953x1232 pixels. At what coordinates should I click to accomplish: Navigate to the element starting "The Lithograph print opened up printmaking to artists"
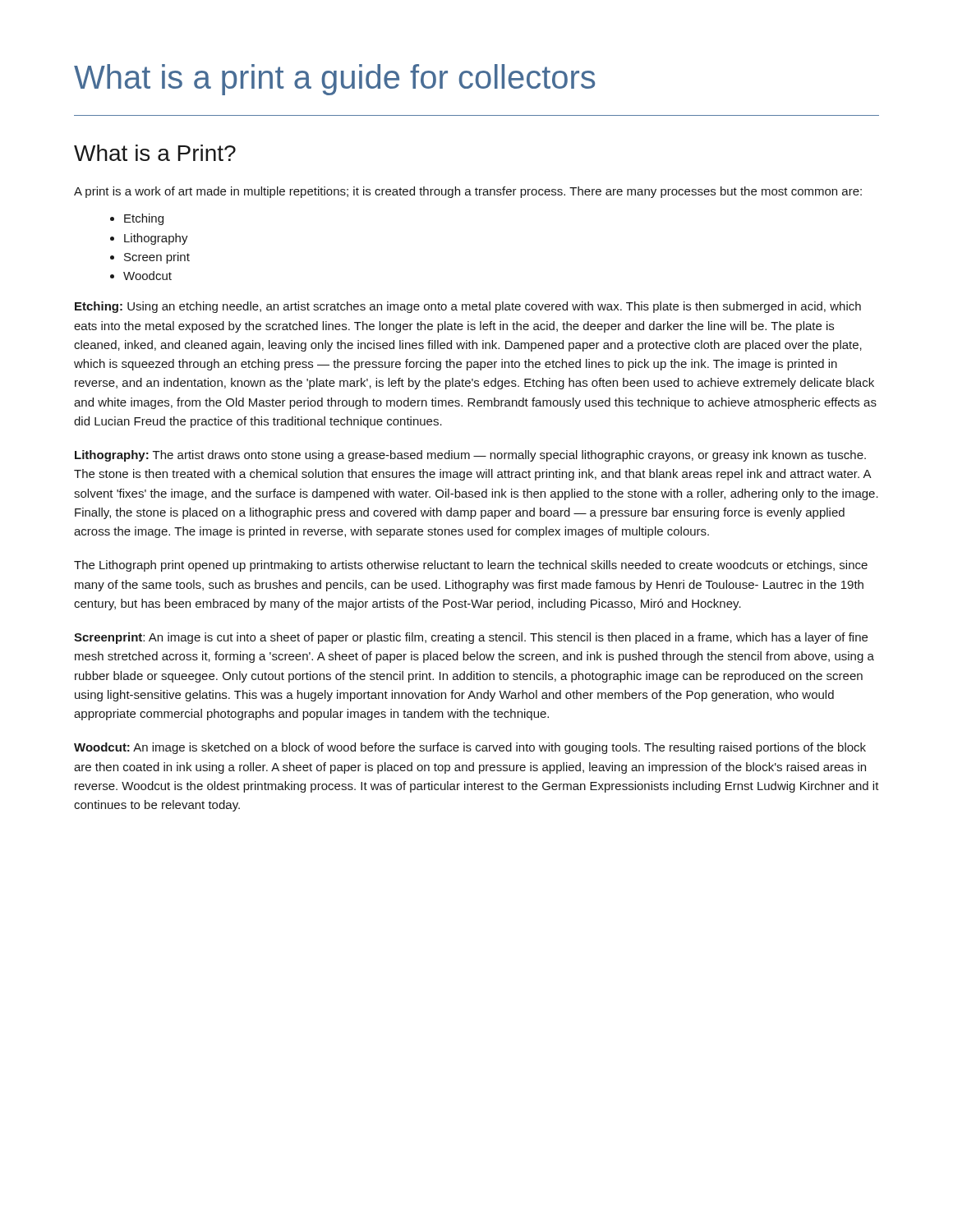pos(471,584)
